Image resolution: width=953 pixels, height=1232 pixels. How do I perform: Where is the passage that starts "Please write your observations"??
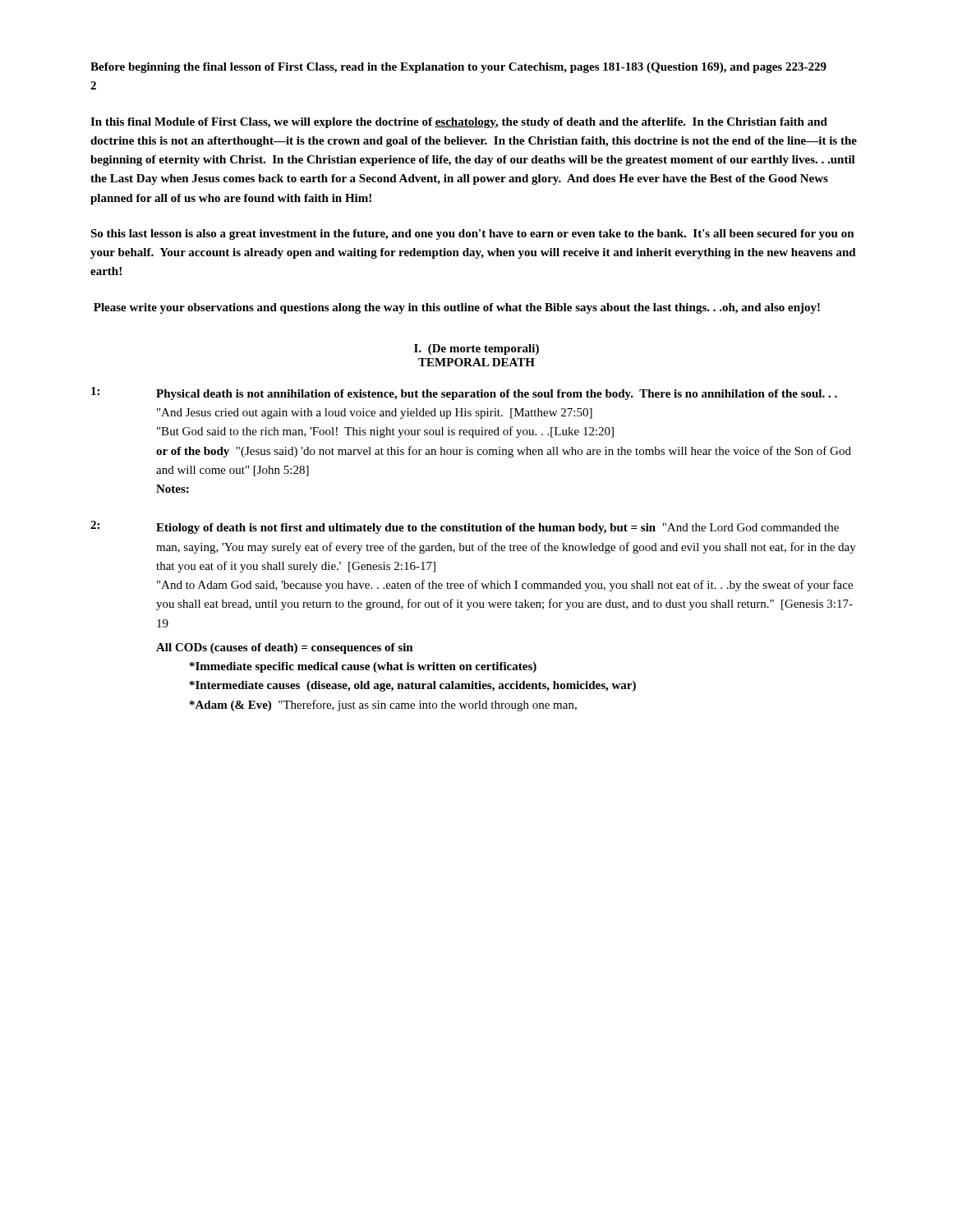[476, 307]
